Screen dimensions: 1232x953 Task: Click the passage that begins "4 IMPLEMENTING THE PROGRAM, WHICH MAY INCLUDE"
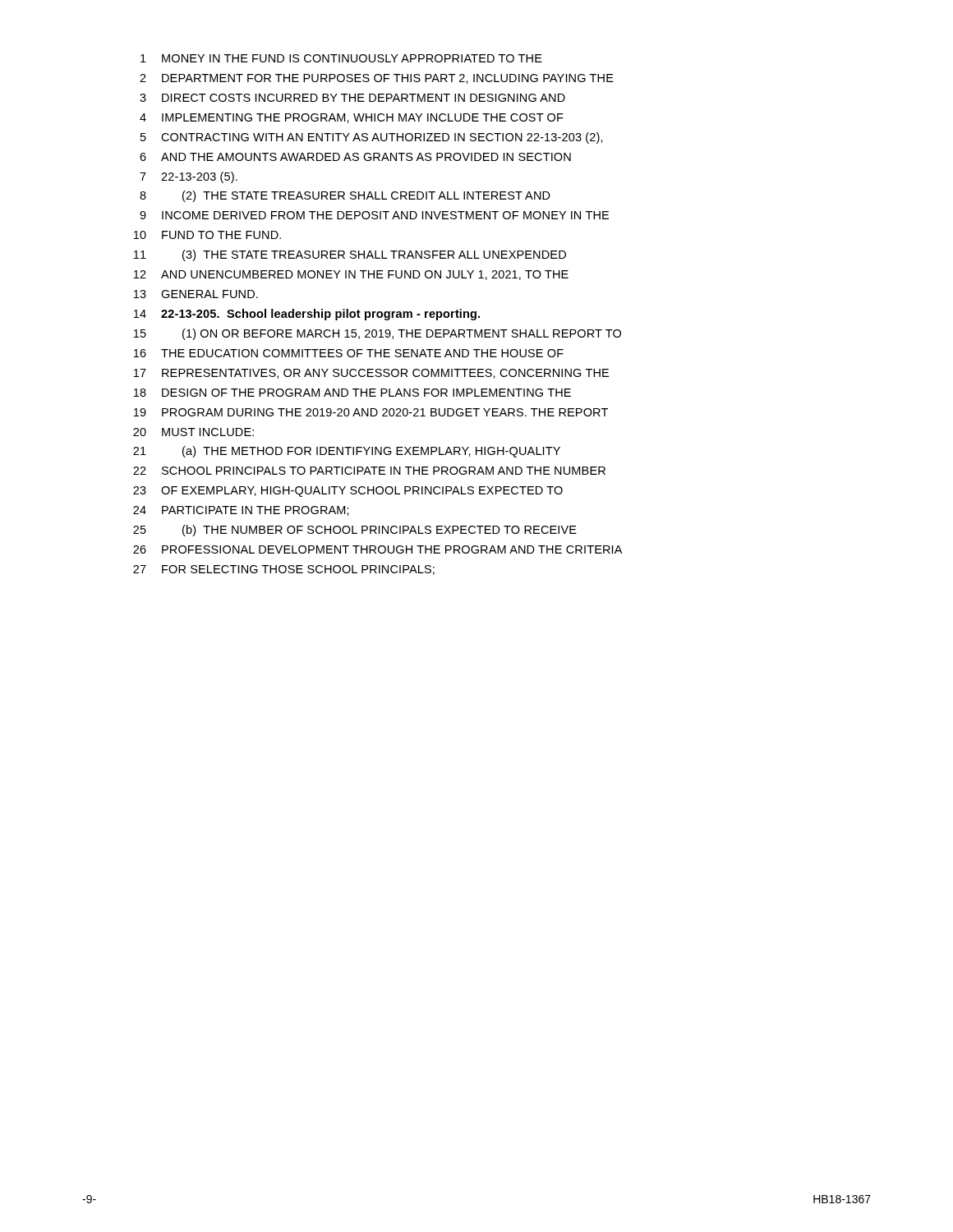pos(489,118)
